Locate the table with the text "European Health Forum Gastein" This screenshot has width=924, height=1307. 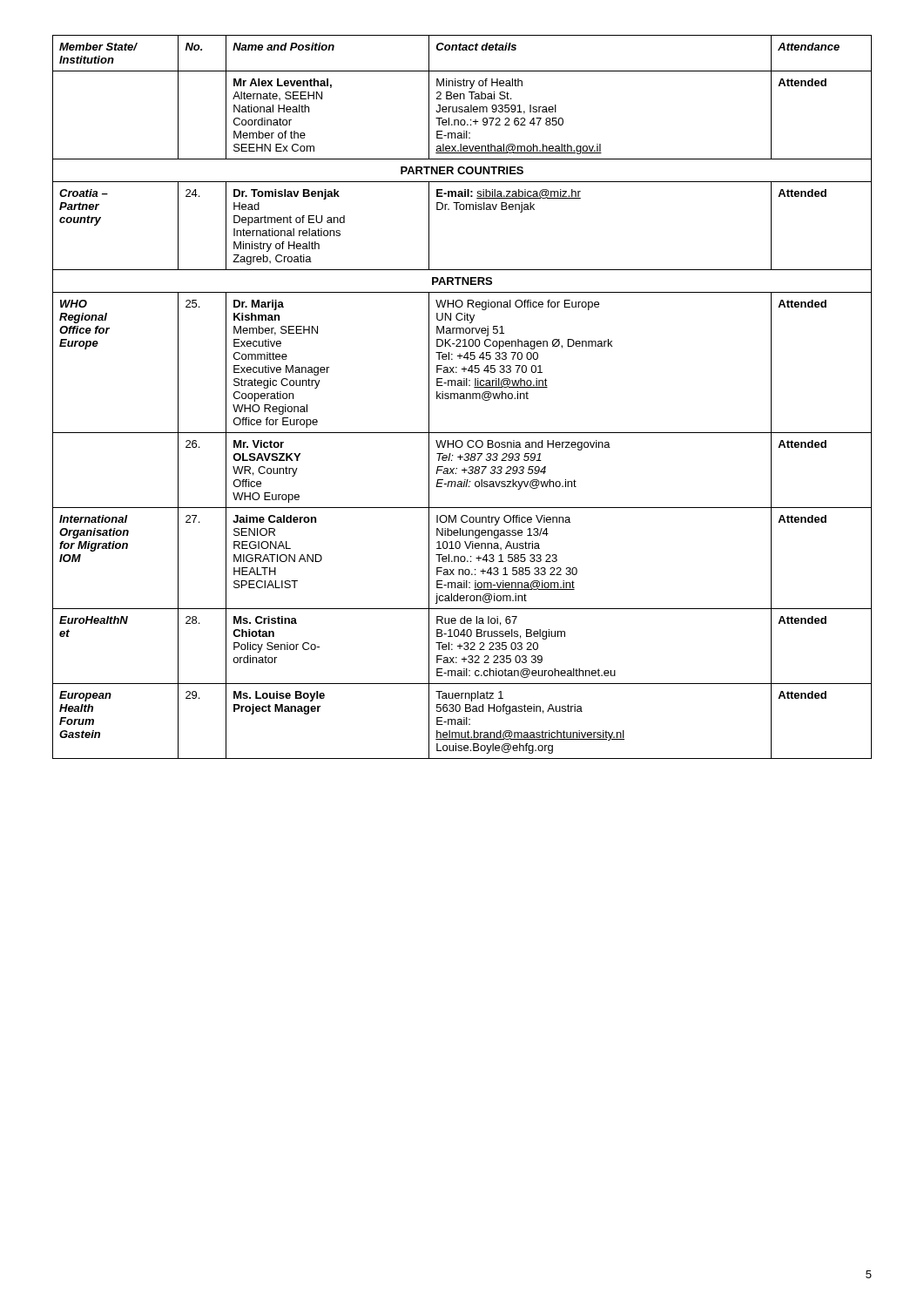coord(462,397)
